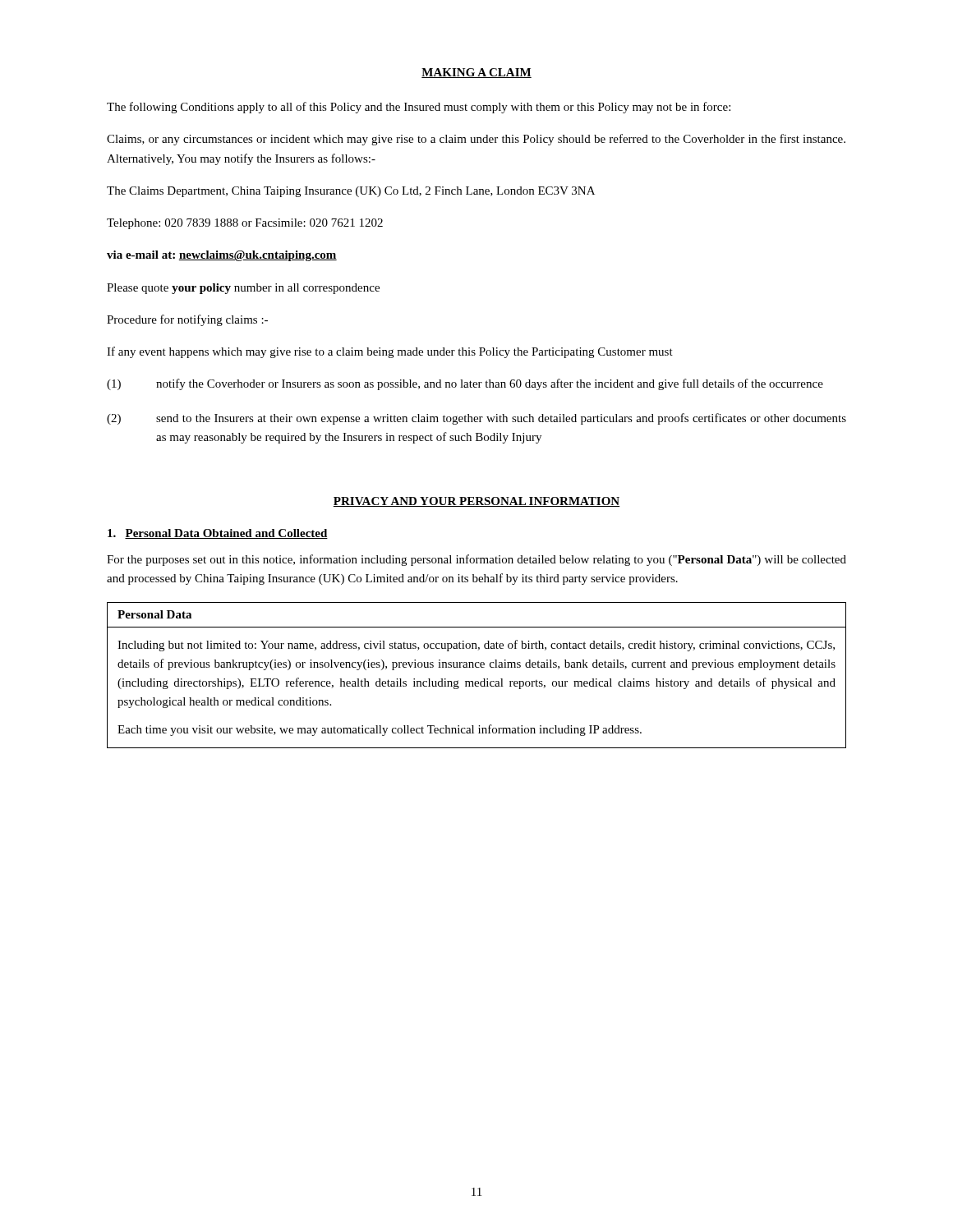Locate the list item that says "(2) send to the Insurers"
Screen dimensions: 1232x953
tap(476, 428)
